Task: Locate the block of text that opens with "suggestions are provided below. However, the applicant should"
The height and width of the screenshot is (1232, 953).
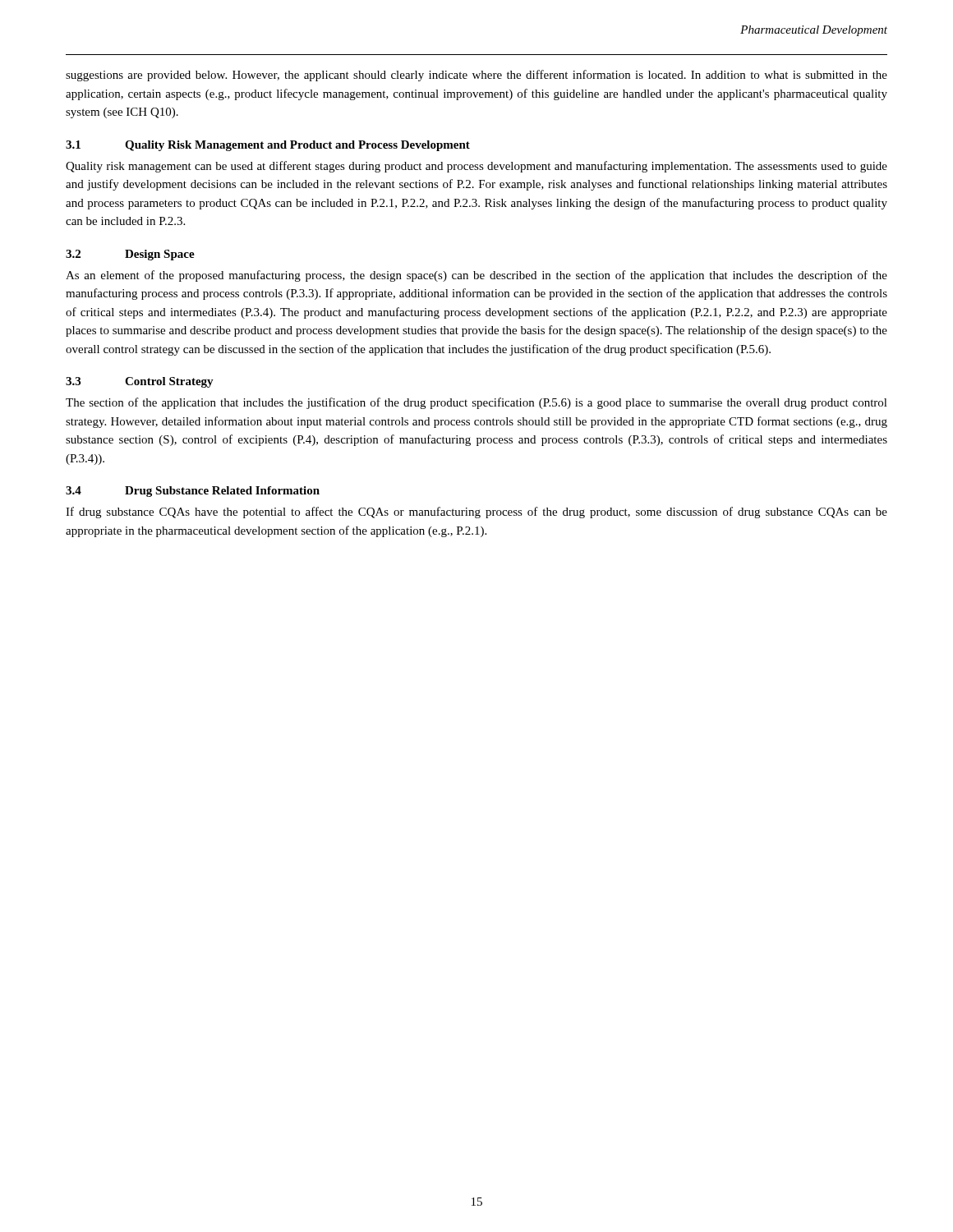Action: coord(476,93)
